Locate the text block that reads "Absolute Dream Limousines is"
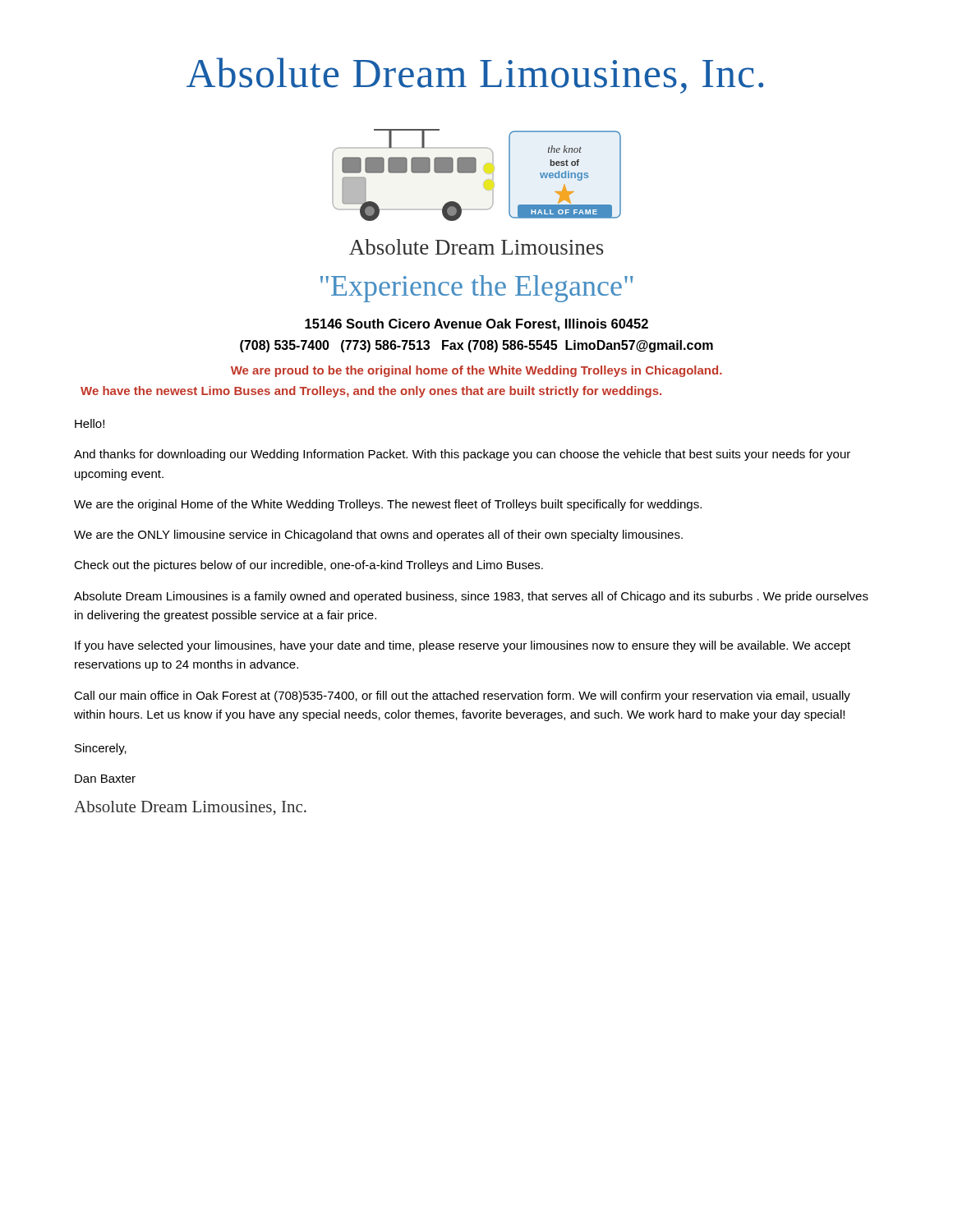Screen dimensions: 1232x953 [471, 605]
